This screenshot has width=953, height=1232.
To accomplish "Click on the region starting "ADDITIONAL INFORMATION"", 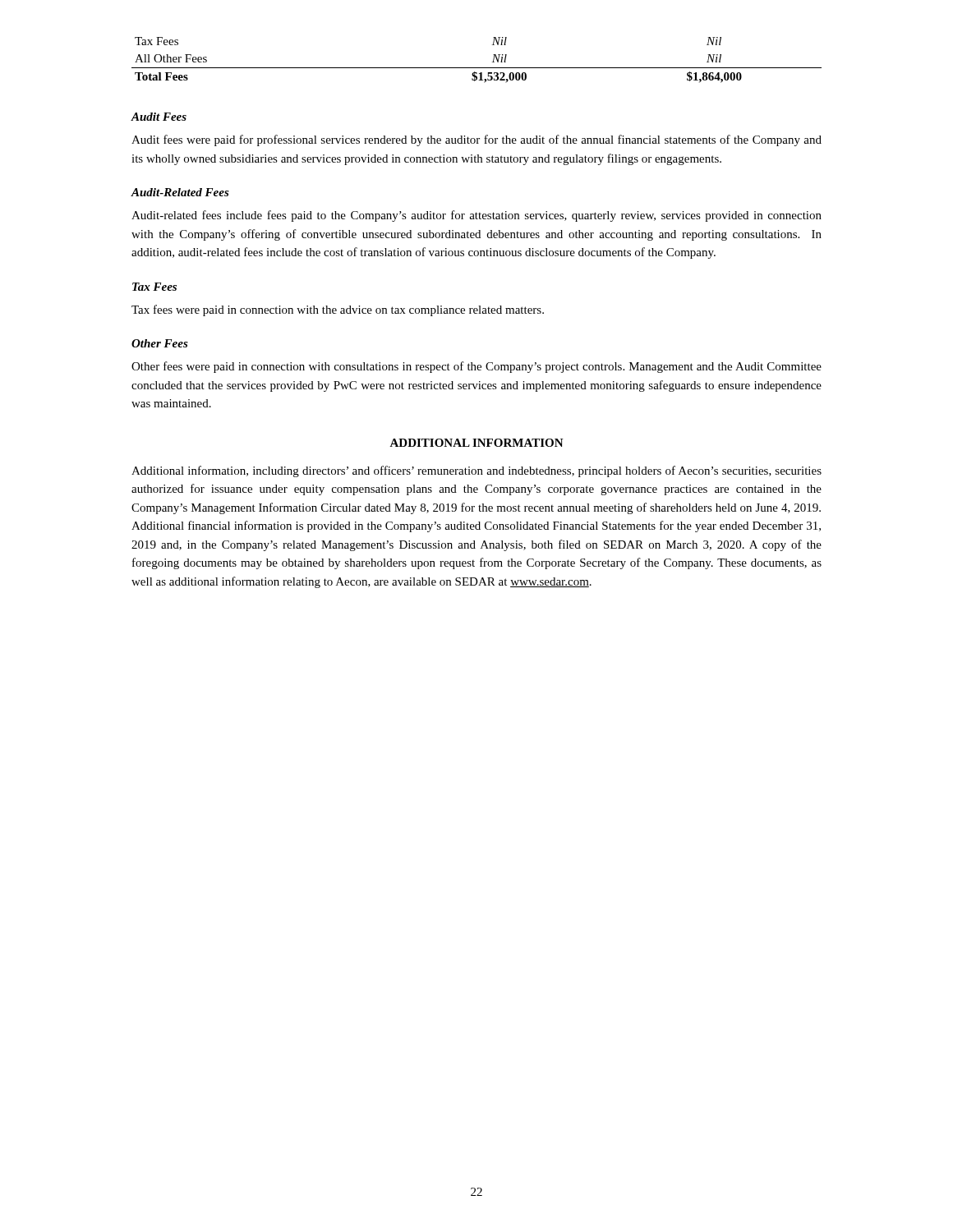I will 476,442.
